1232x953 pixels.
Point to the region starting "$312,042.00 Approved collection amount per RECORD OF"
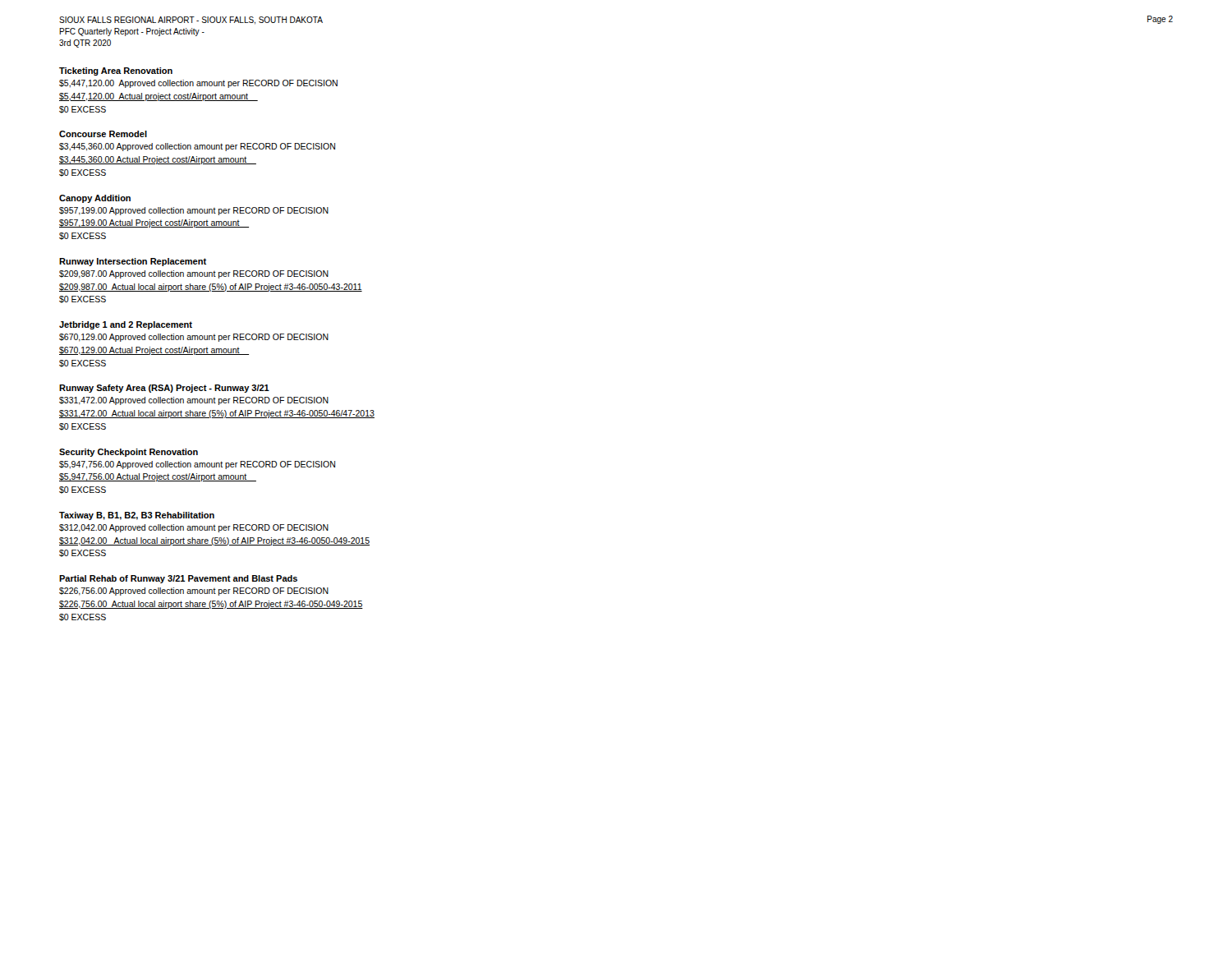194,528
